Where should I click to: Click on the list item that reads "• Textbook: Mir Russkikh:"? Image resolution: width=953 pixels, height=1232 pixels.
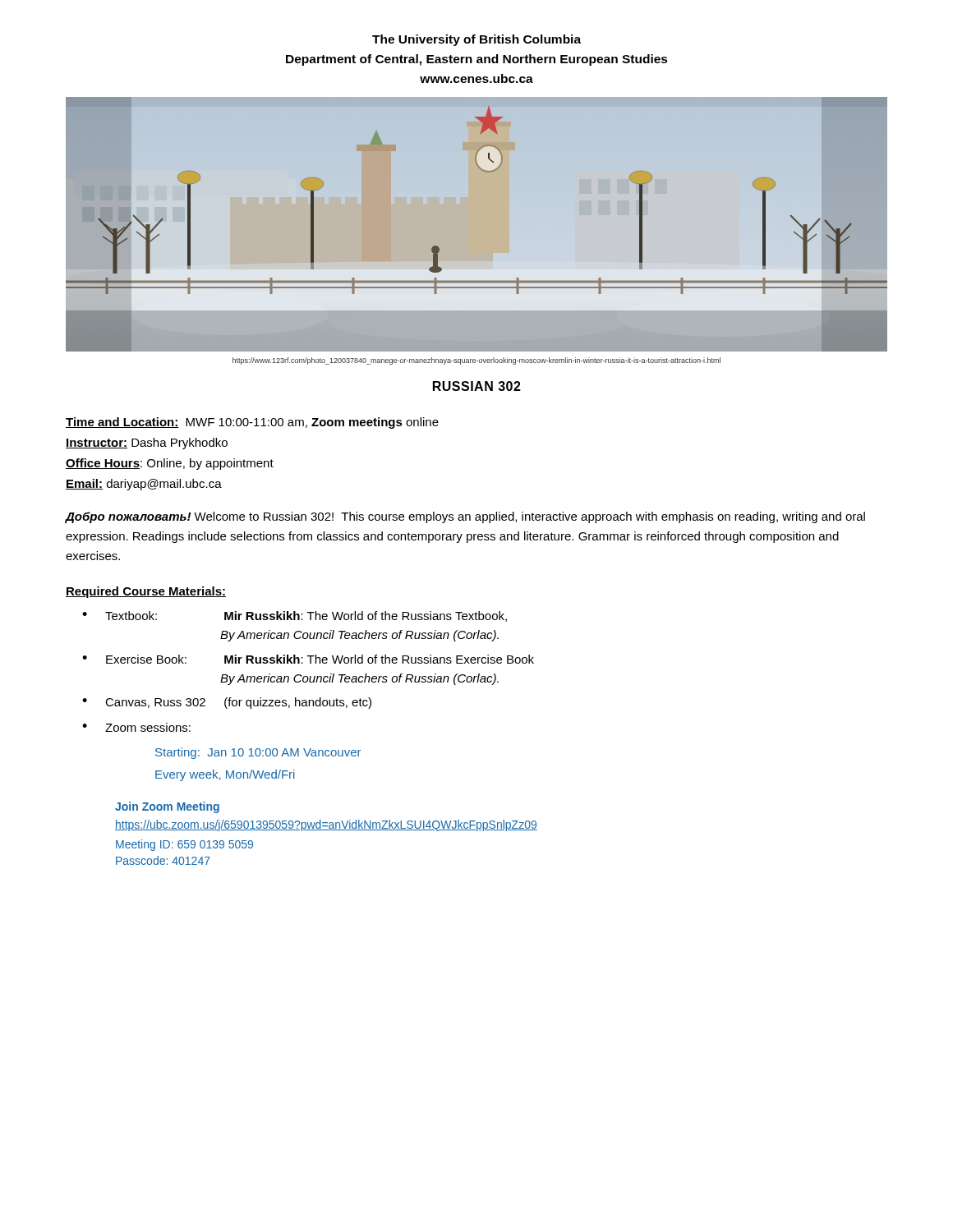point(485,625)
